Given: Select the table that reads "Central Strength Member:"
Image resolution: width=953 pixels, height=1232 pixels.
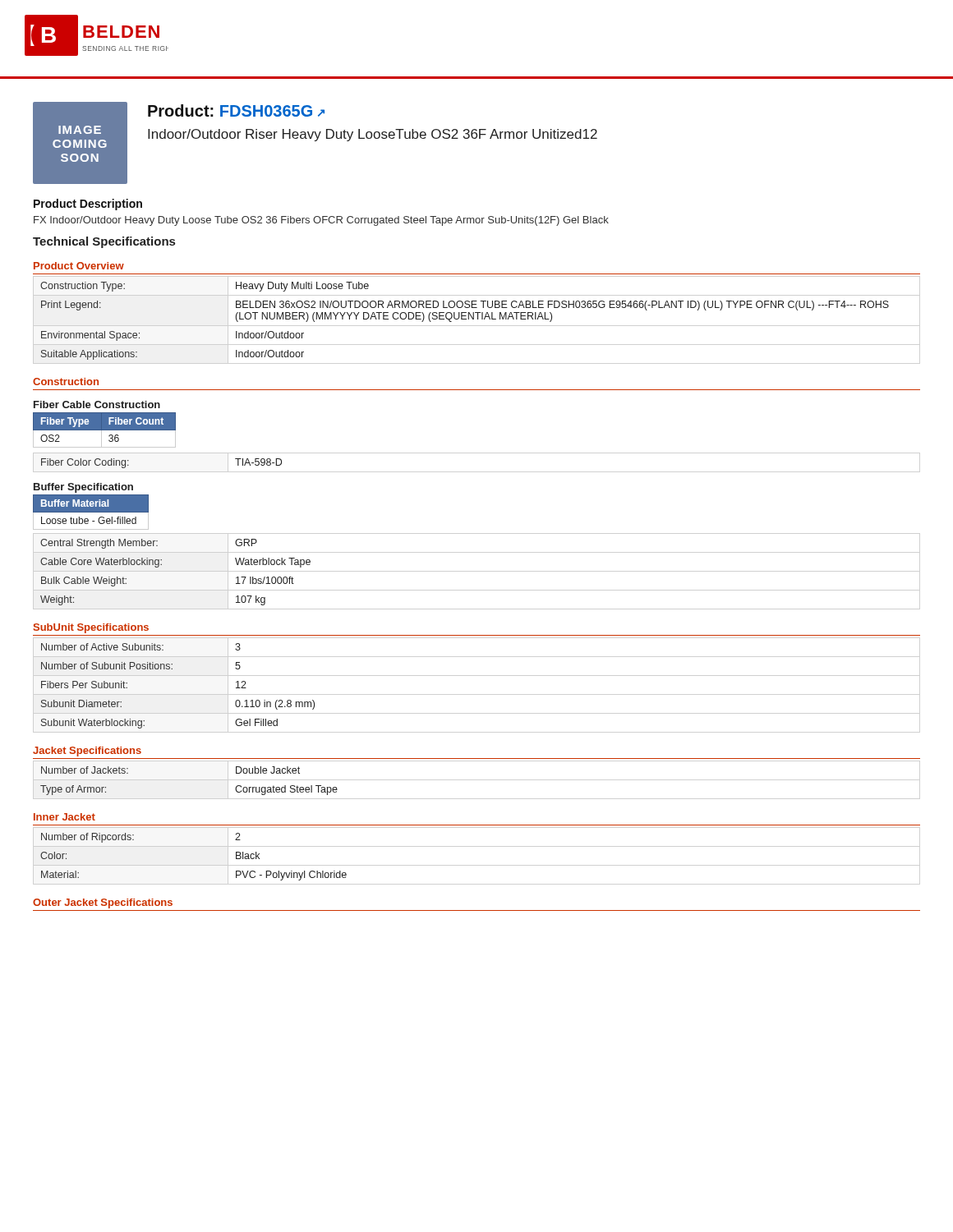Looking at the screenshot, I should click(x=476, y=571).
